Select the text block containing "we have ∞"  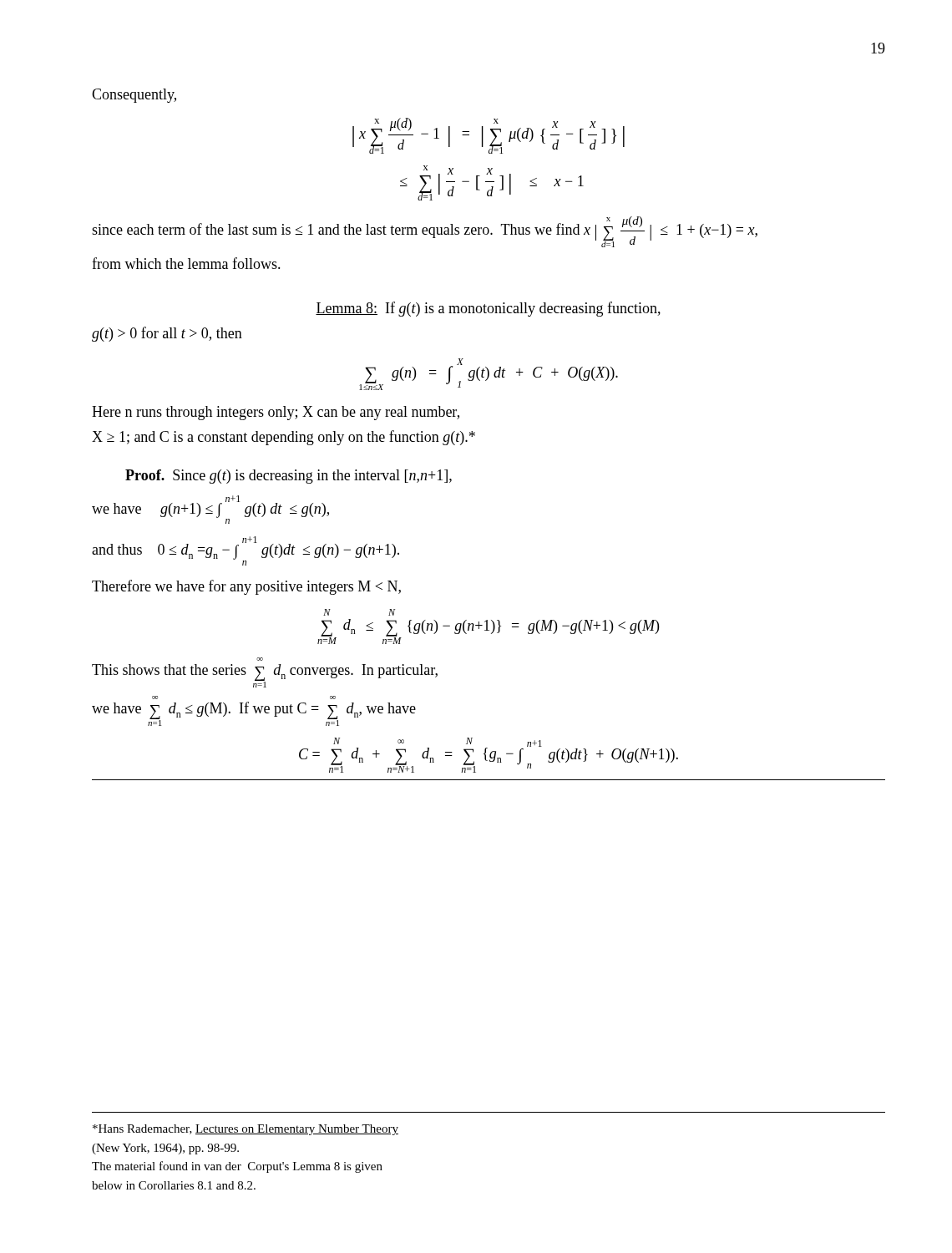pyautogui.click(x=254, y=710)
